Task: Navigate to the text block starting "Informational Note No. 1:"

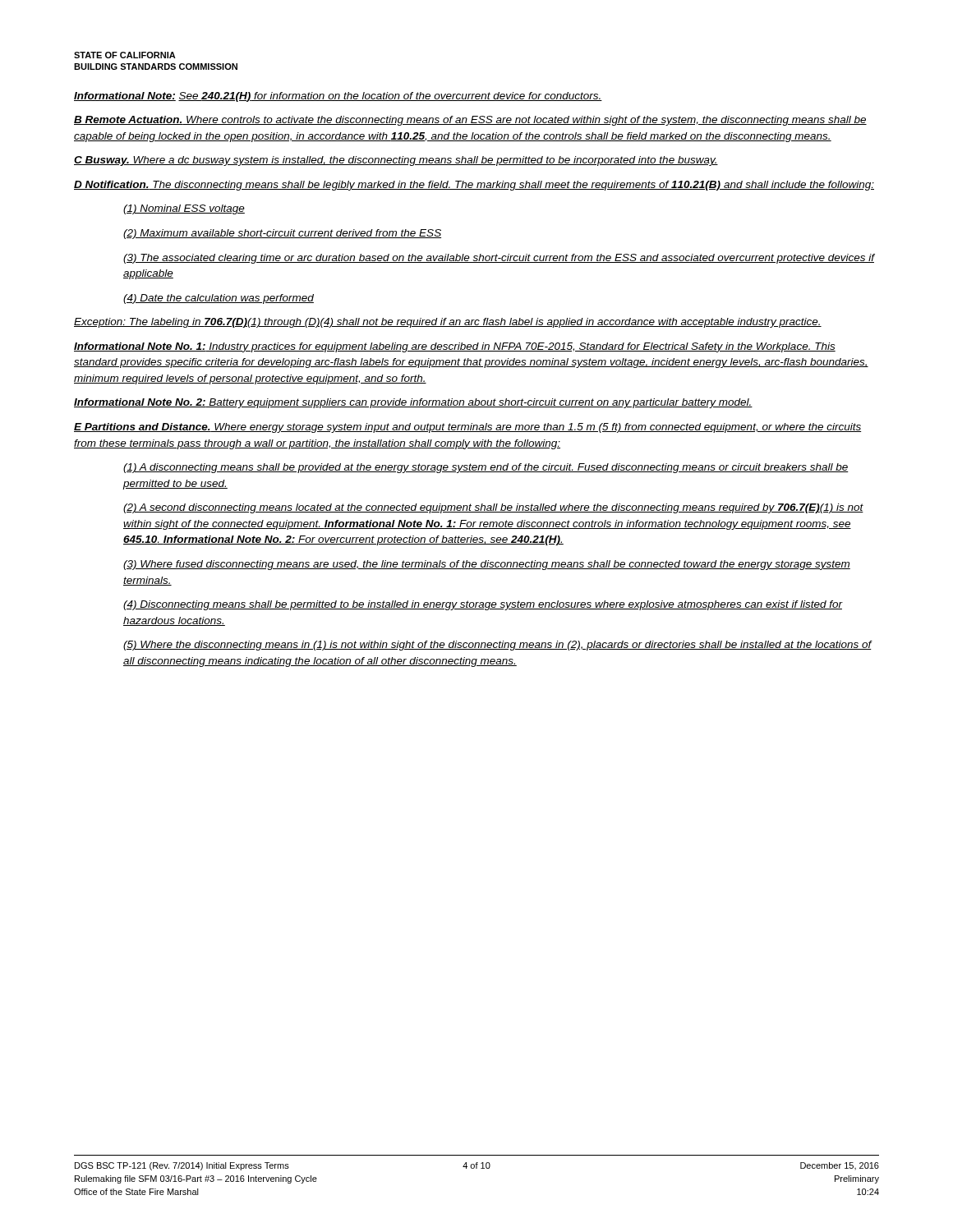Action: [476, 362]
